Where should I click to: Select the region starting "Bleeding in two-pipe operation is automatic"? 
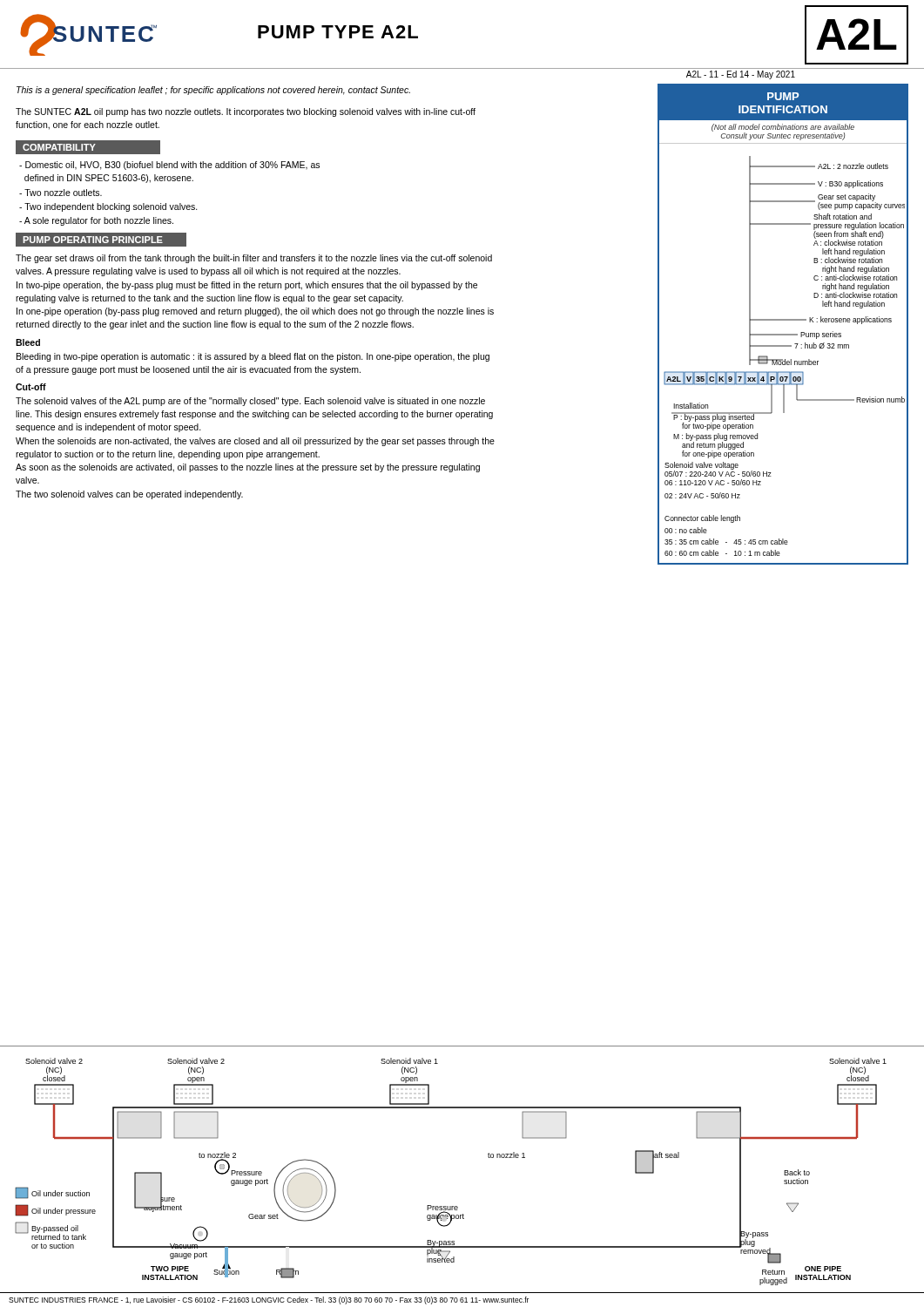[253, 363]
